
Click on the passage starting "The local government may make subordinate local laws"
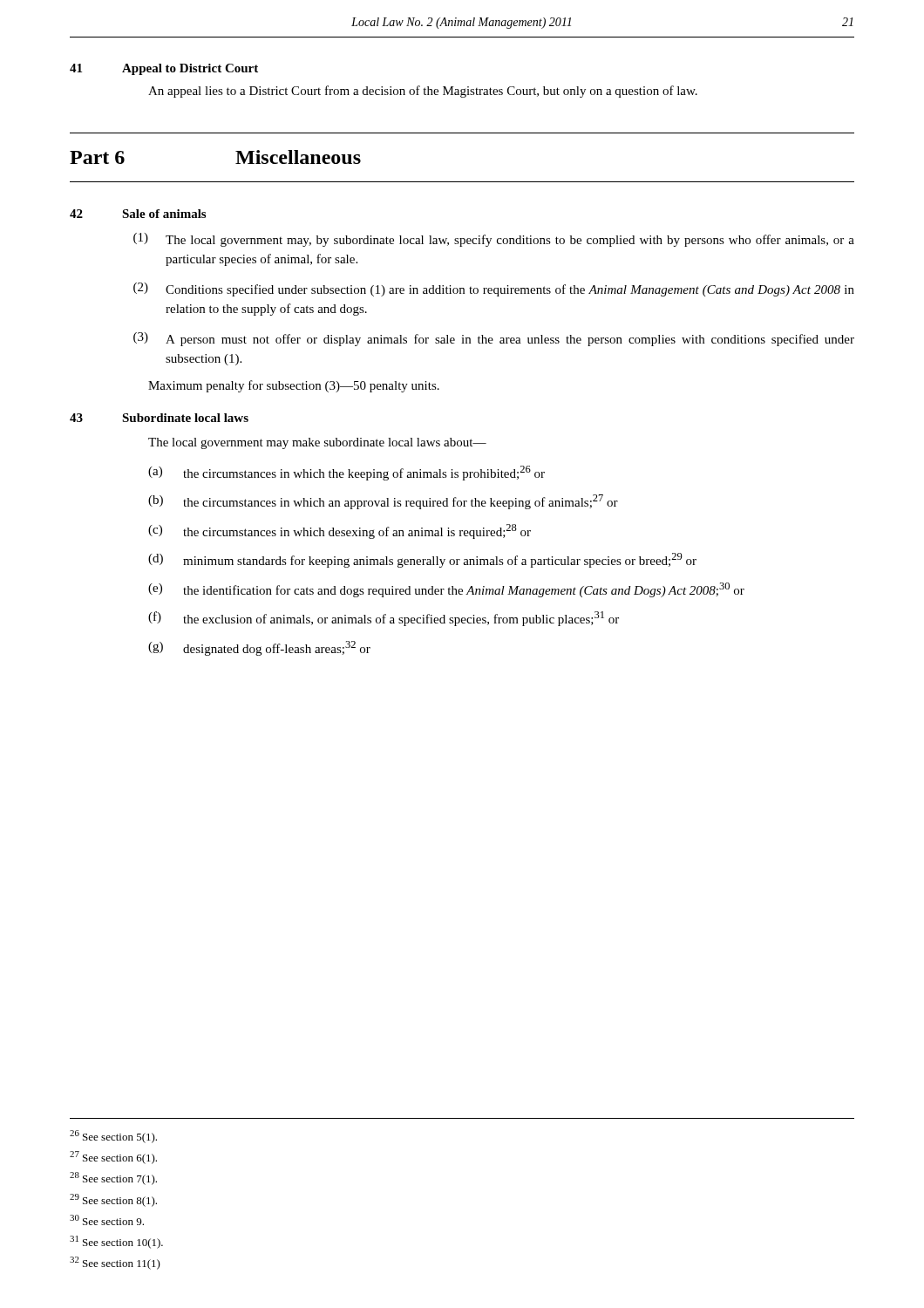pos(317,442)
